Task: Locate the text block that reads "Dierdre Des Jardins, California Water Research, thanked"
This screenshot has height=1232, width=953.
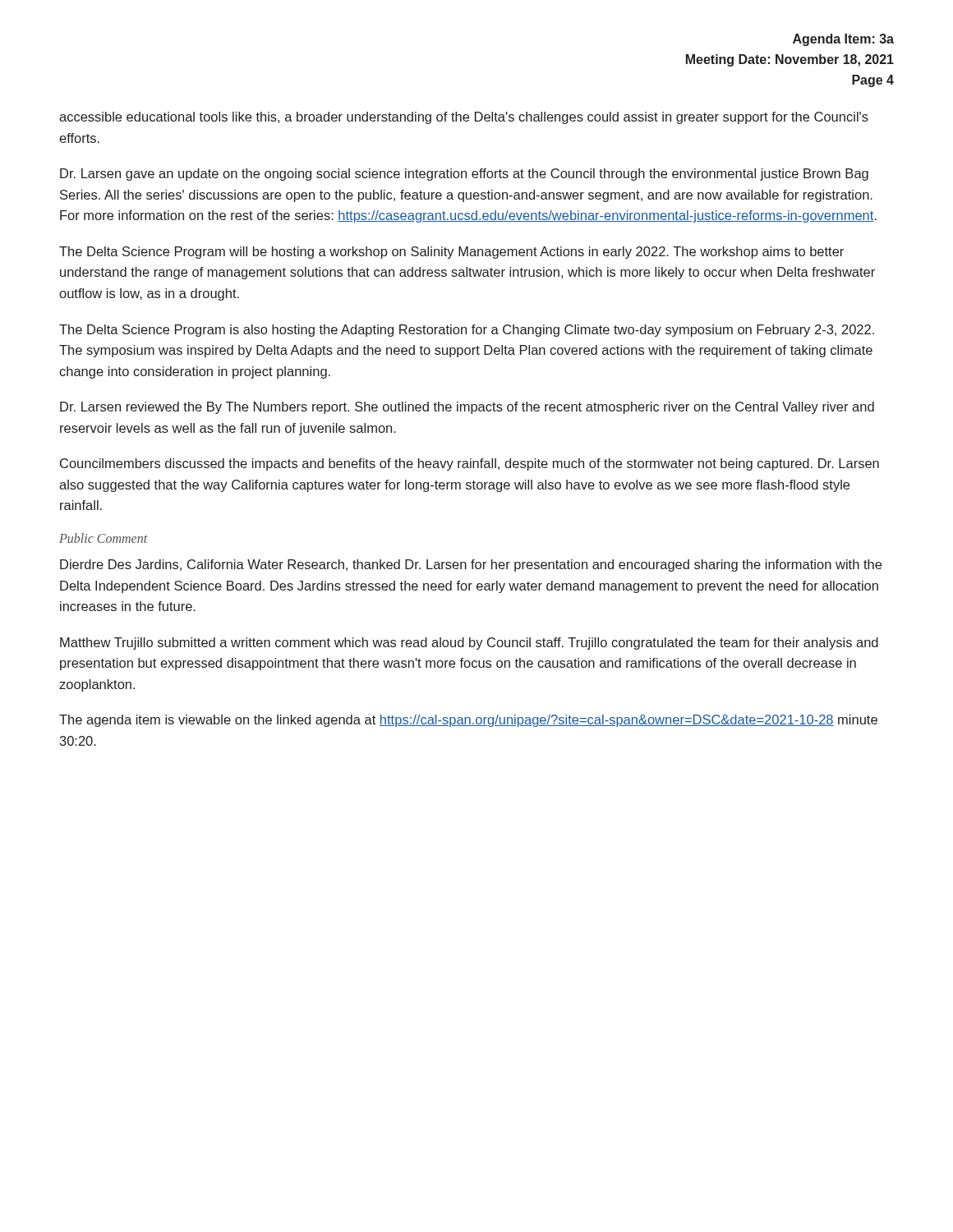Action: [x=471, y=585]
